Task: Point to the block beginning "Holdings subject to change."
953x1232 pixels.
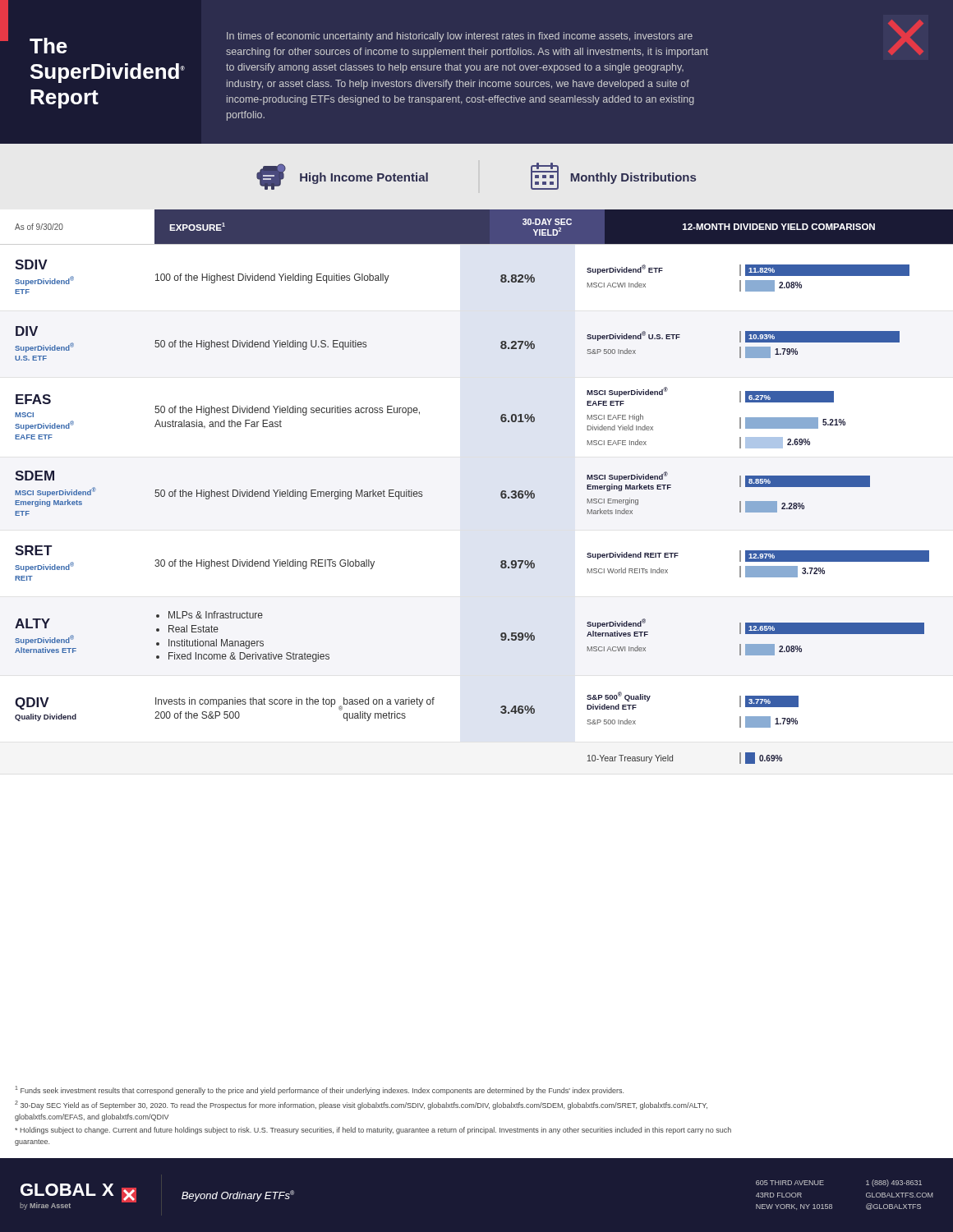Action: pos(373,1136)
